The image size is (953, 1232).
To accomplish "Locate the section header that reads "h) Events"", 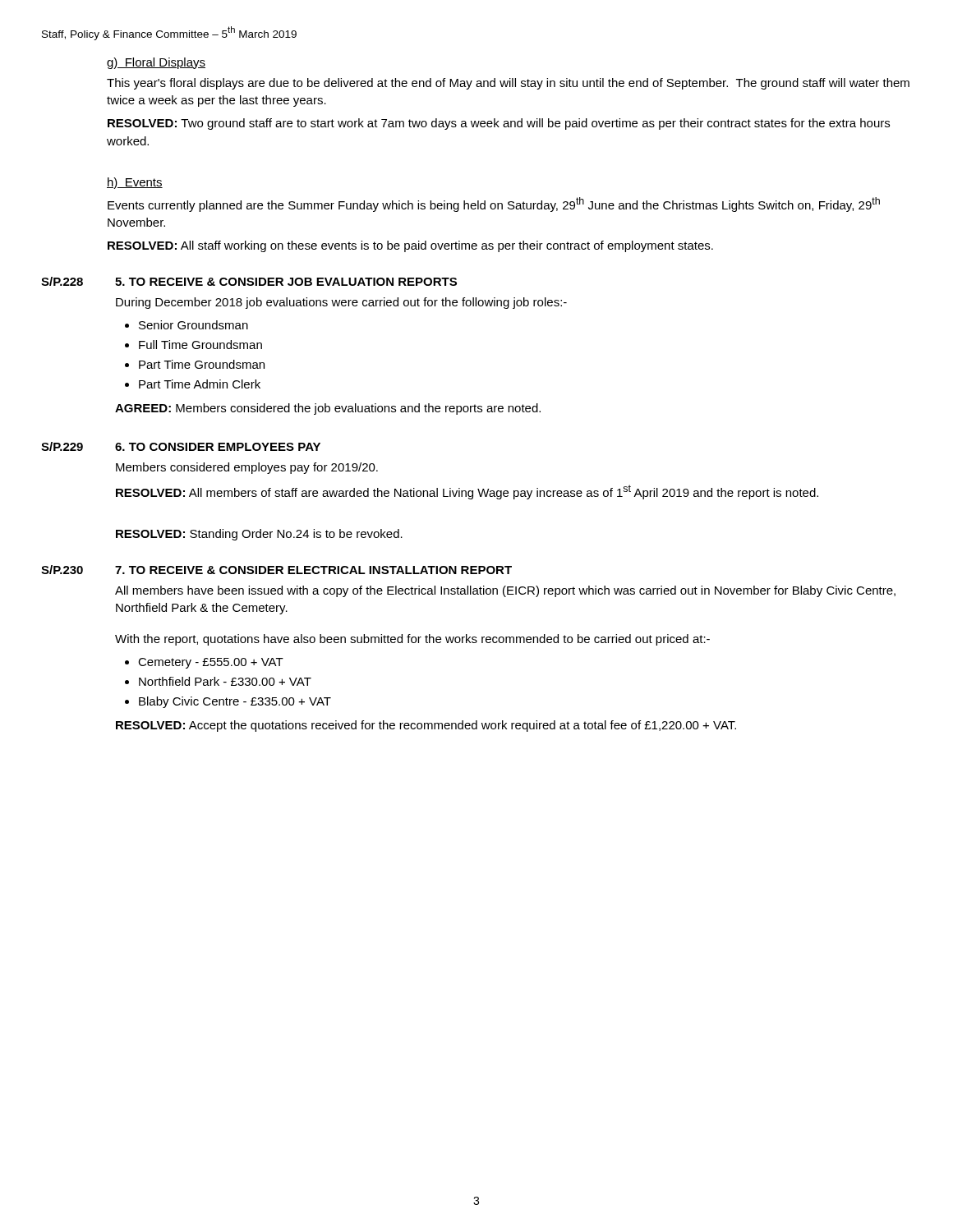I will click(135, 182).
